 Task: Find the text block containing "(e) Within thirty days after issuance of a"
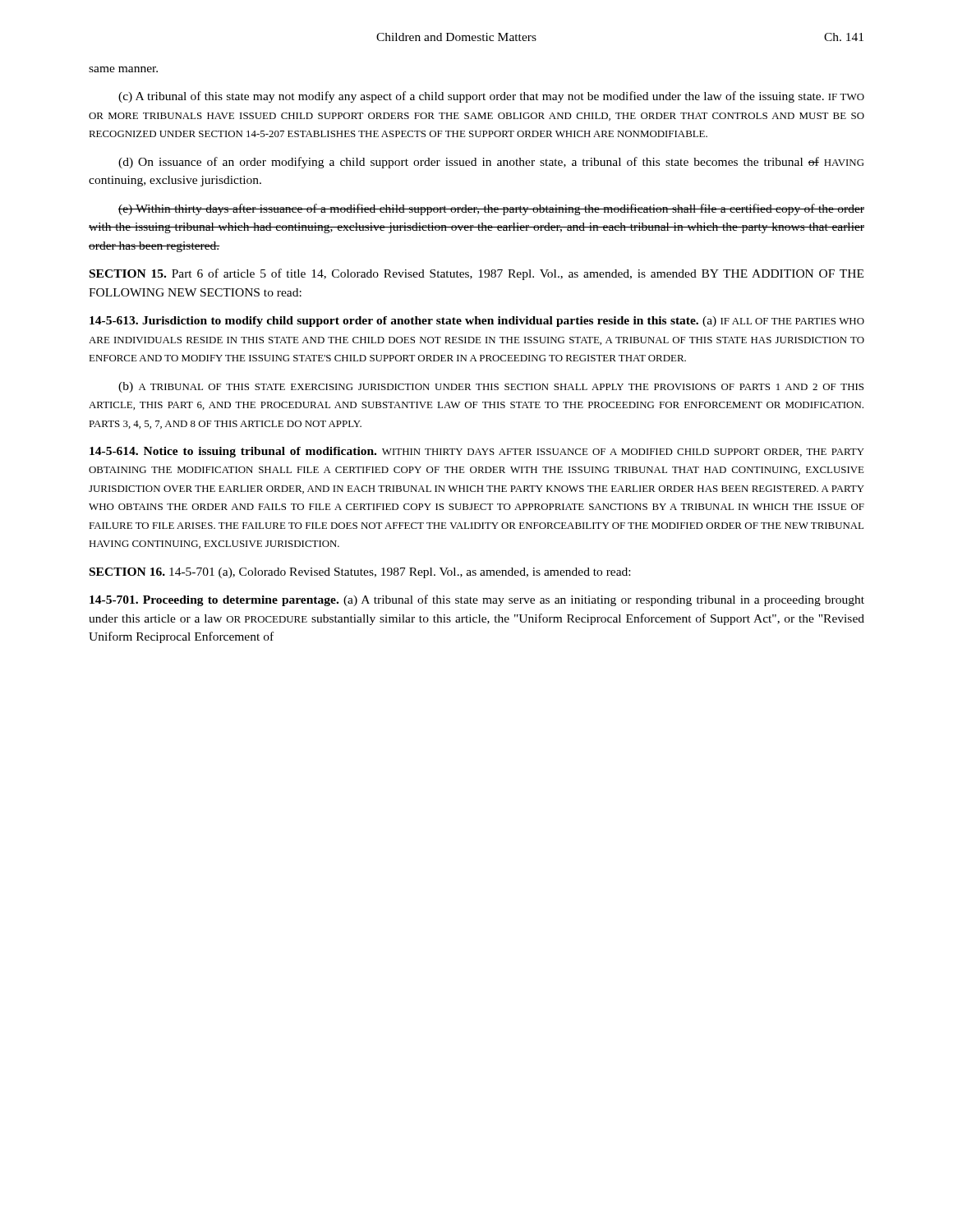(x=476, y=227)
